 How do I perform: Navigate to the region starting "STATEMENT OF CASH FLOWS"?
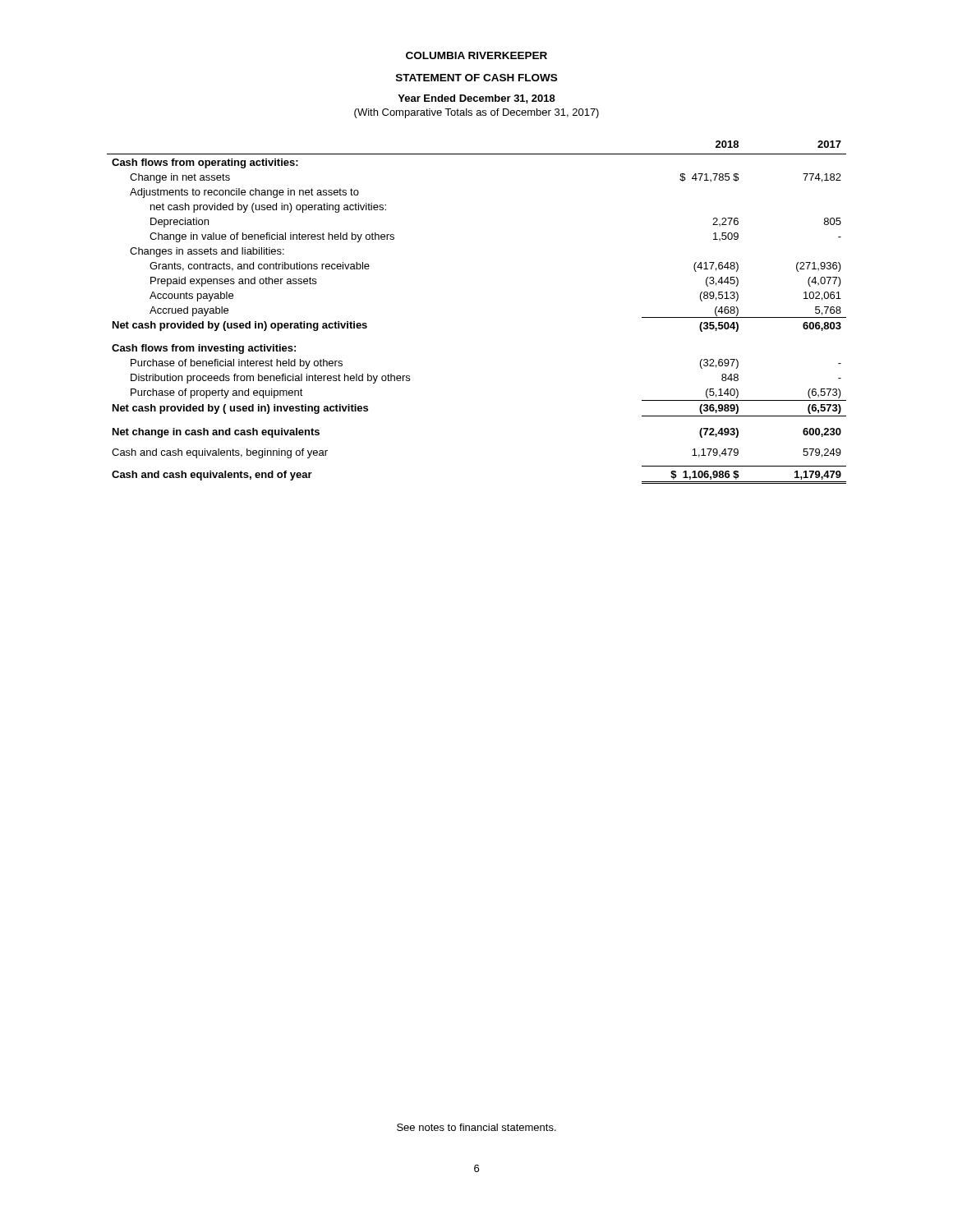pyautogui.click(x=476, y=78)
